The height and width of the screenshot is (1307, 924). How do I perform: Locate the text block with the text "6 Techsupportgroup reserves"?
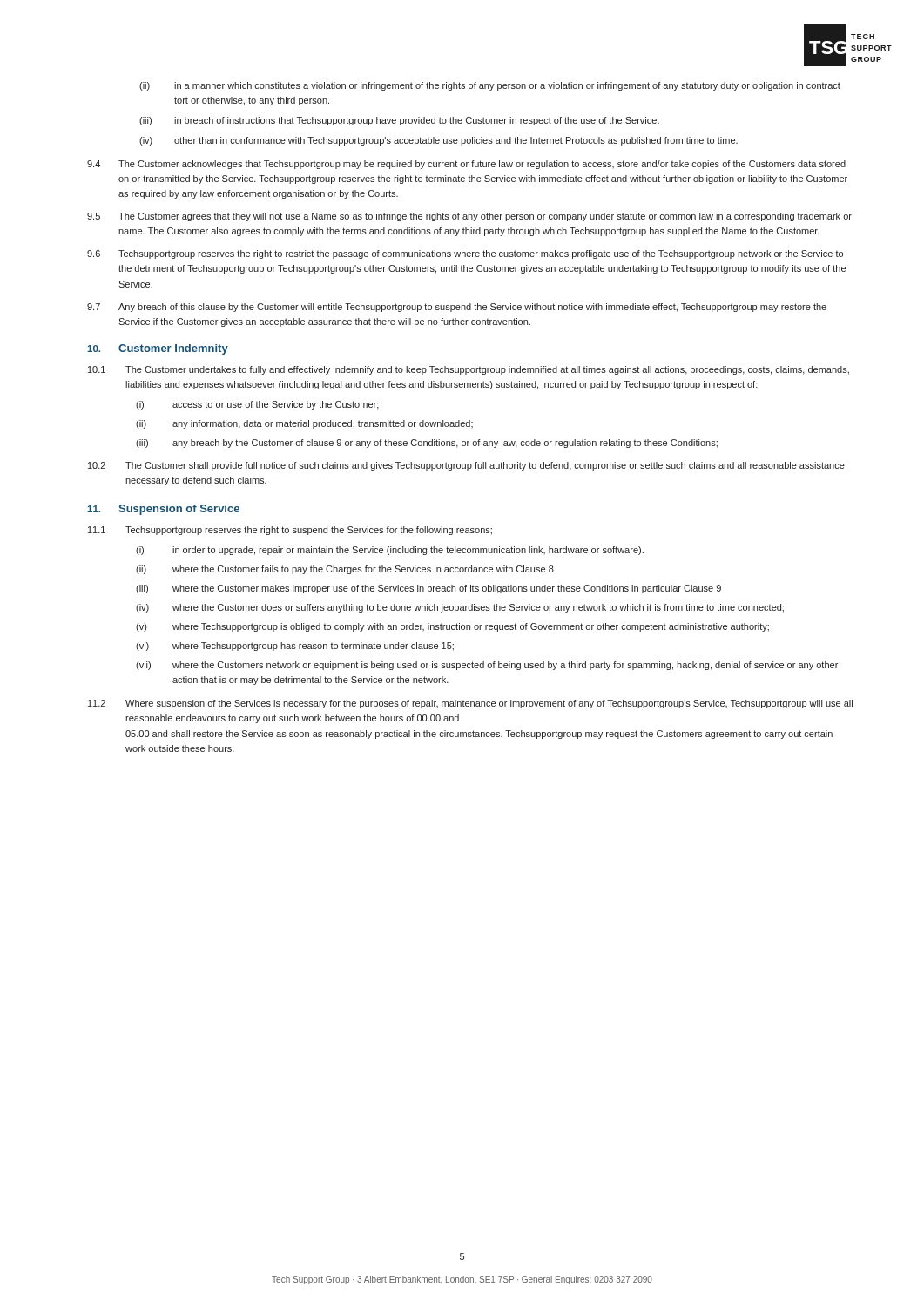(x=471, y=269)
